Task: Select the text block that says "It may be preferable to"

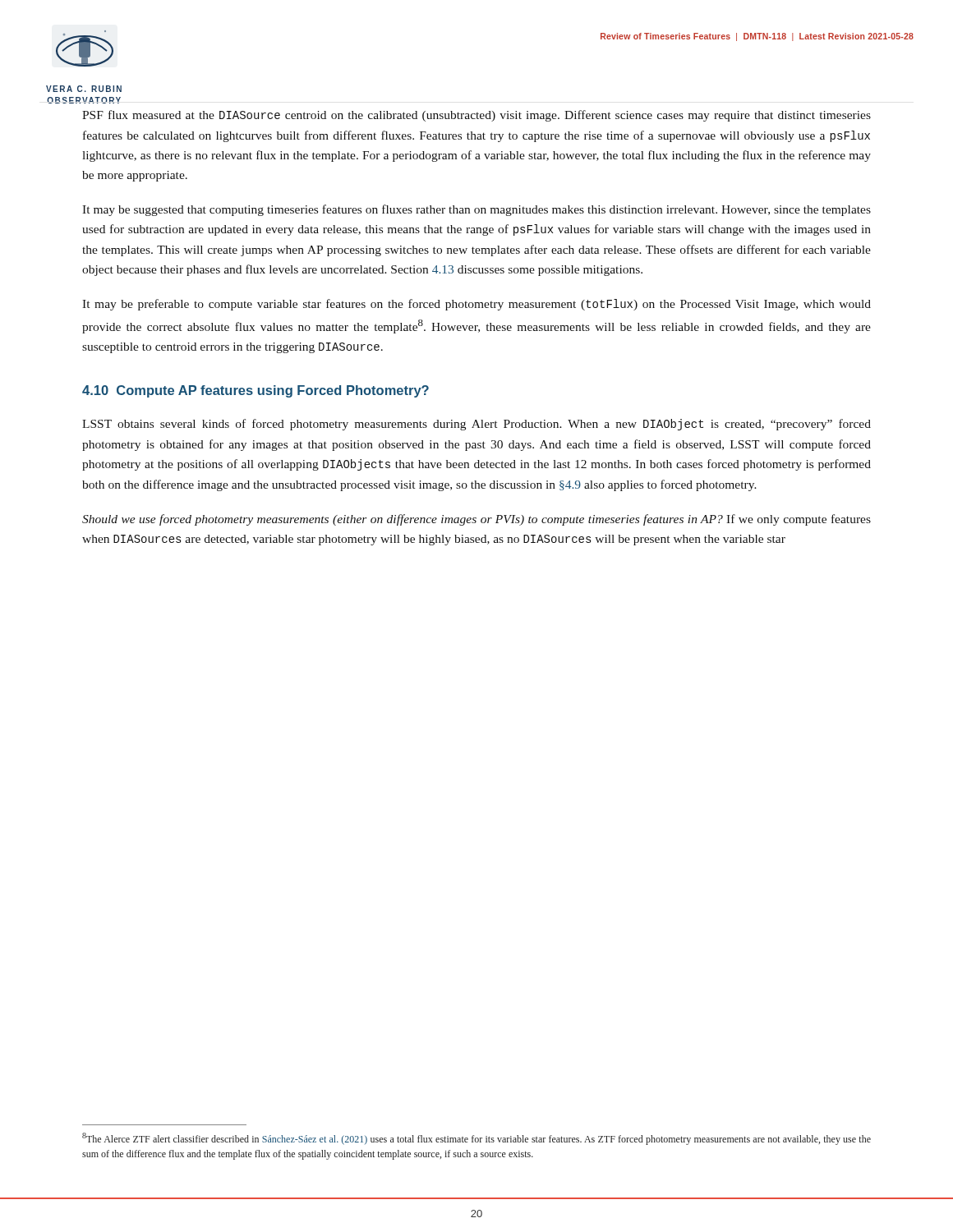Action: (476, 326)
